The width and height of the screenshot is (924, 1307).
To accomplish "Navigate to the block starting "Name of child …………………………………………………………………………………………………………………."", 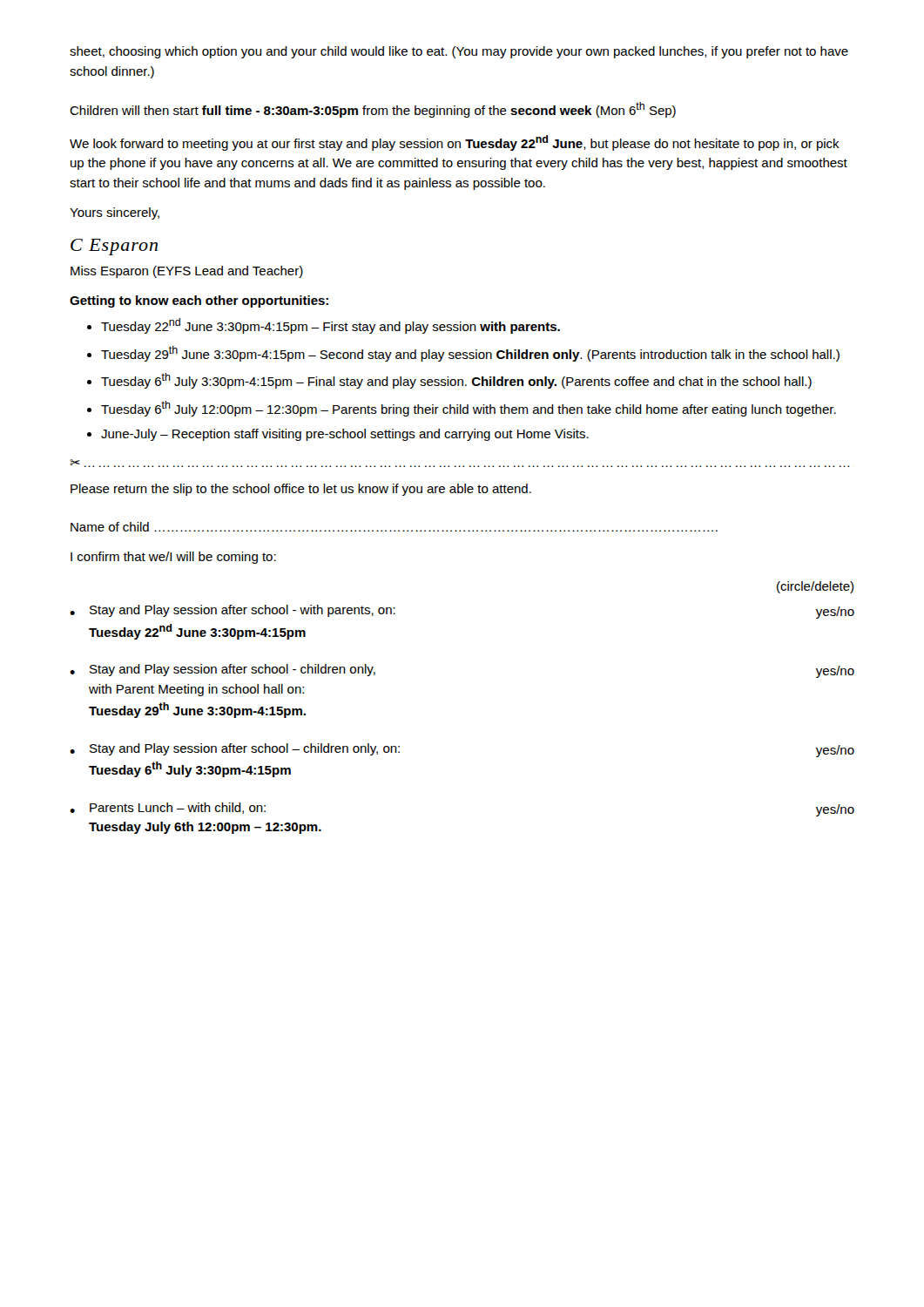I will (394, 527).
